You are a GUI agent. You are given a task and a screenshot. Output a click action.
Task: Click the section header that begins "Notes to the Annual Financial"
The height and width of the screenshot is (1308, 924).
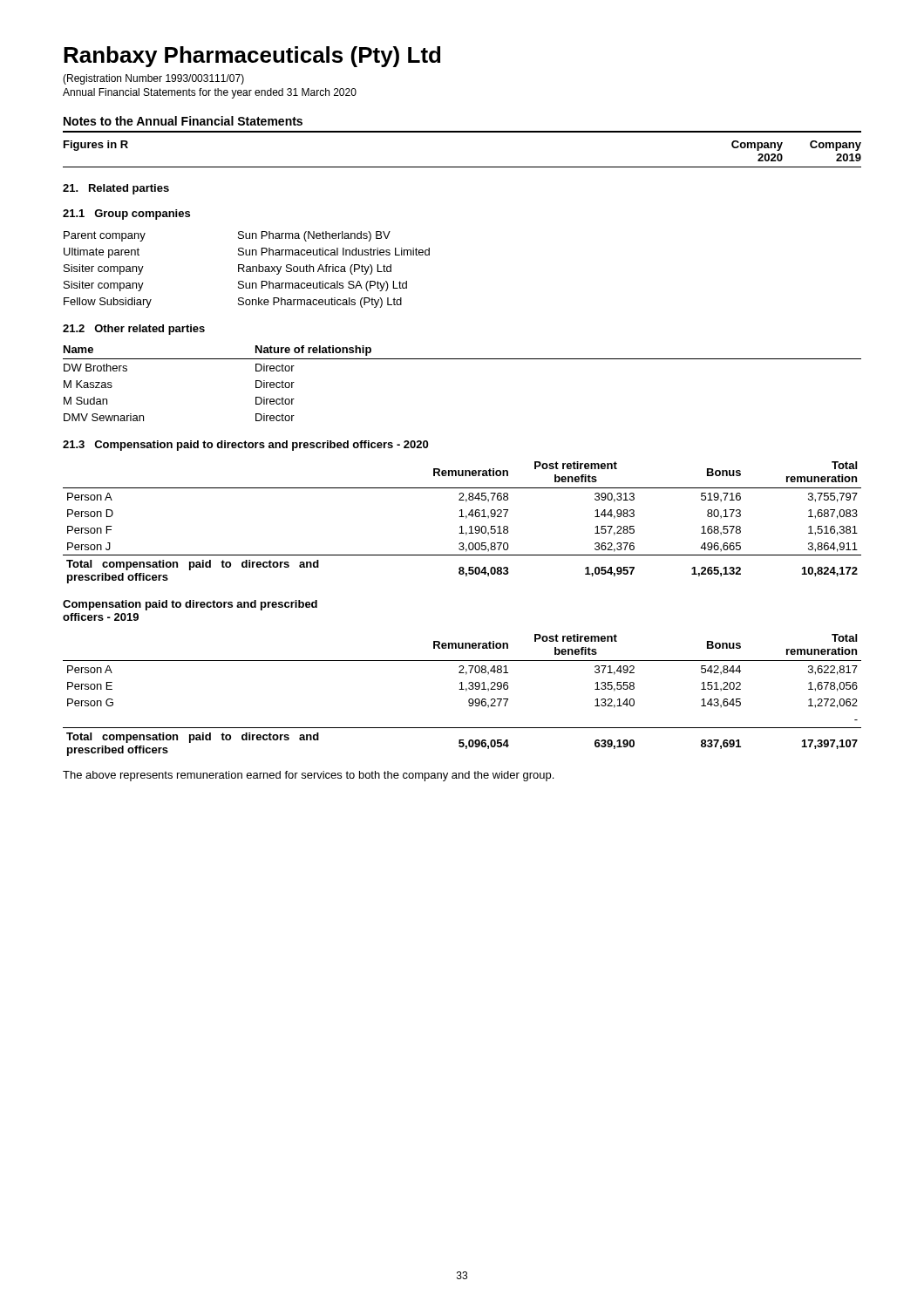pyautogui.click(x=462, y=123)
